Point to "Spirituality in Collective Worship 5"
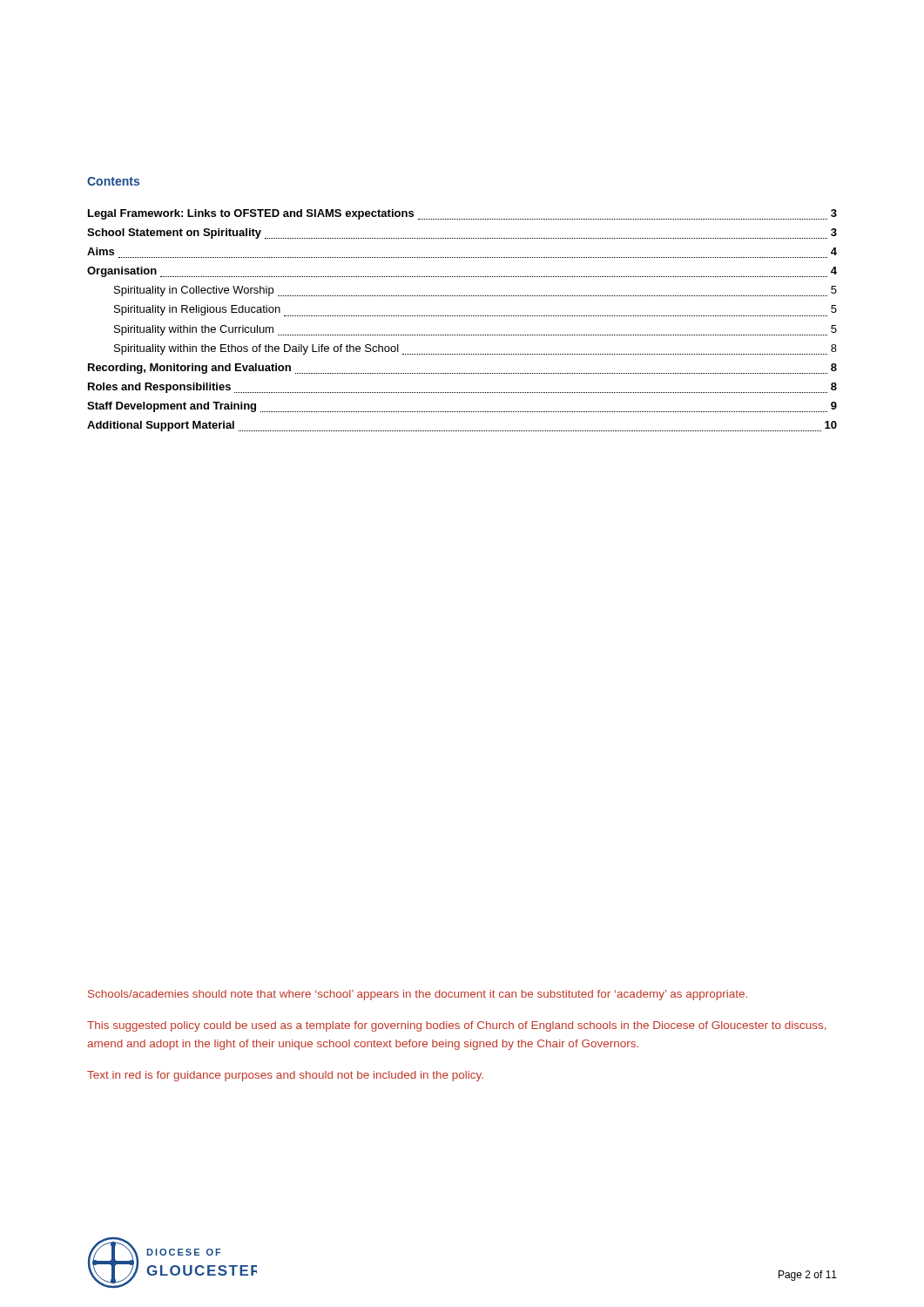 point(475,290)
